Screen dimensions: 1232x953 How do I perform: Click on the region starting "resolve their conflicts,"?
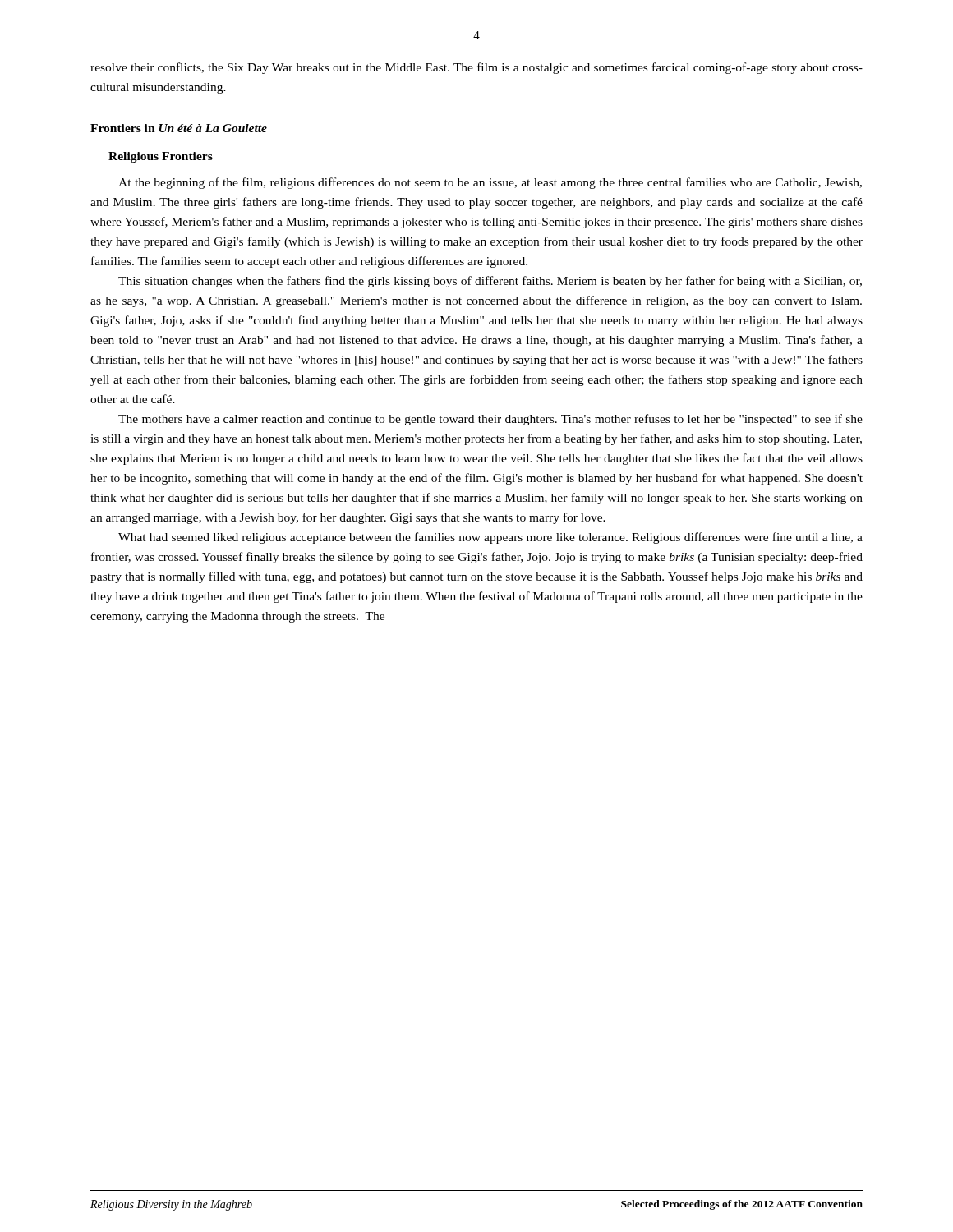click(x=476, y=77)
